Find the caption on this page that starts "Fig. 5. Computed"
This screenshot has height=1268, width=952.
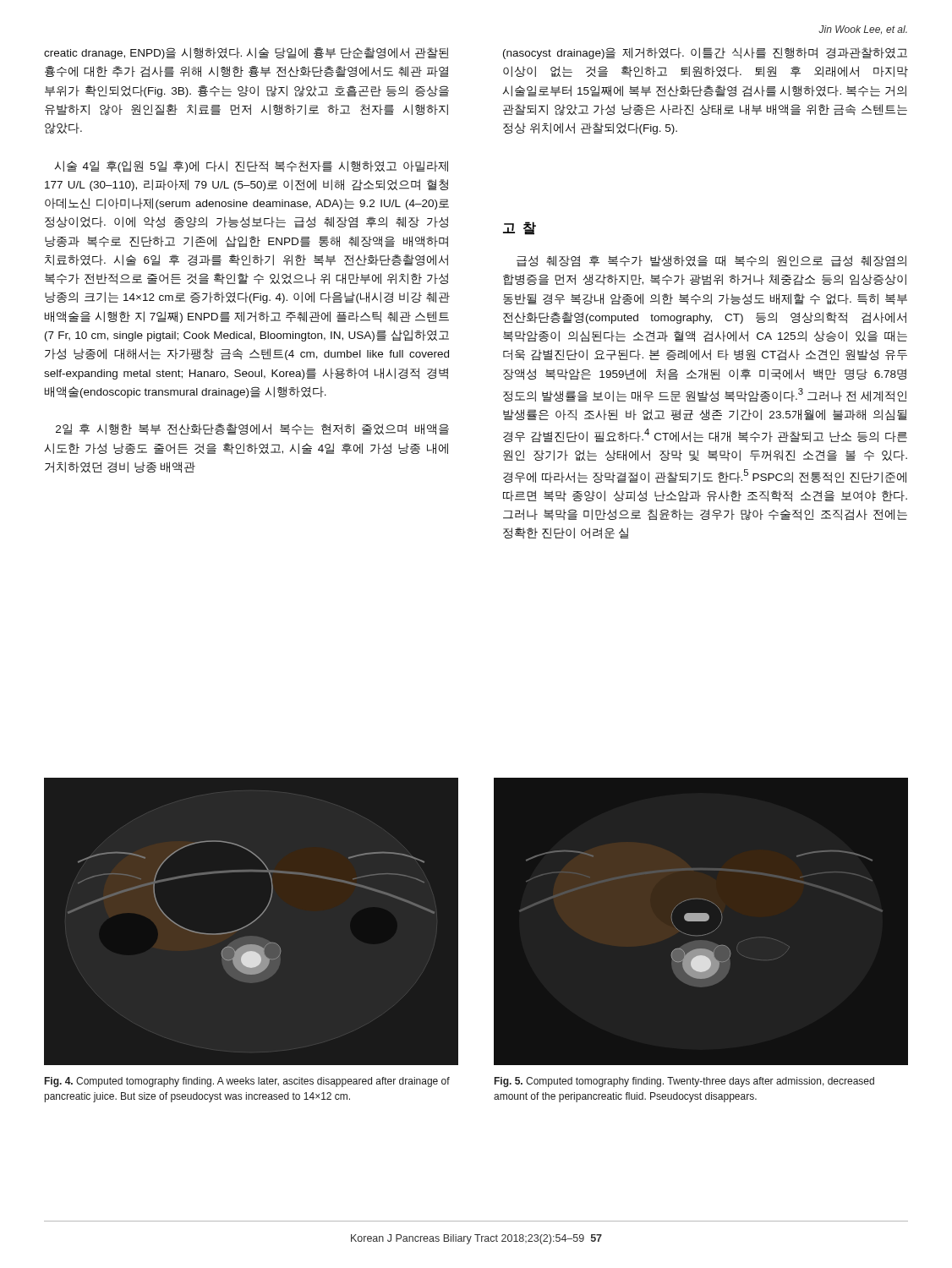(684, 1089)
